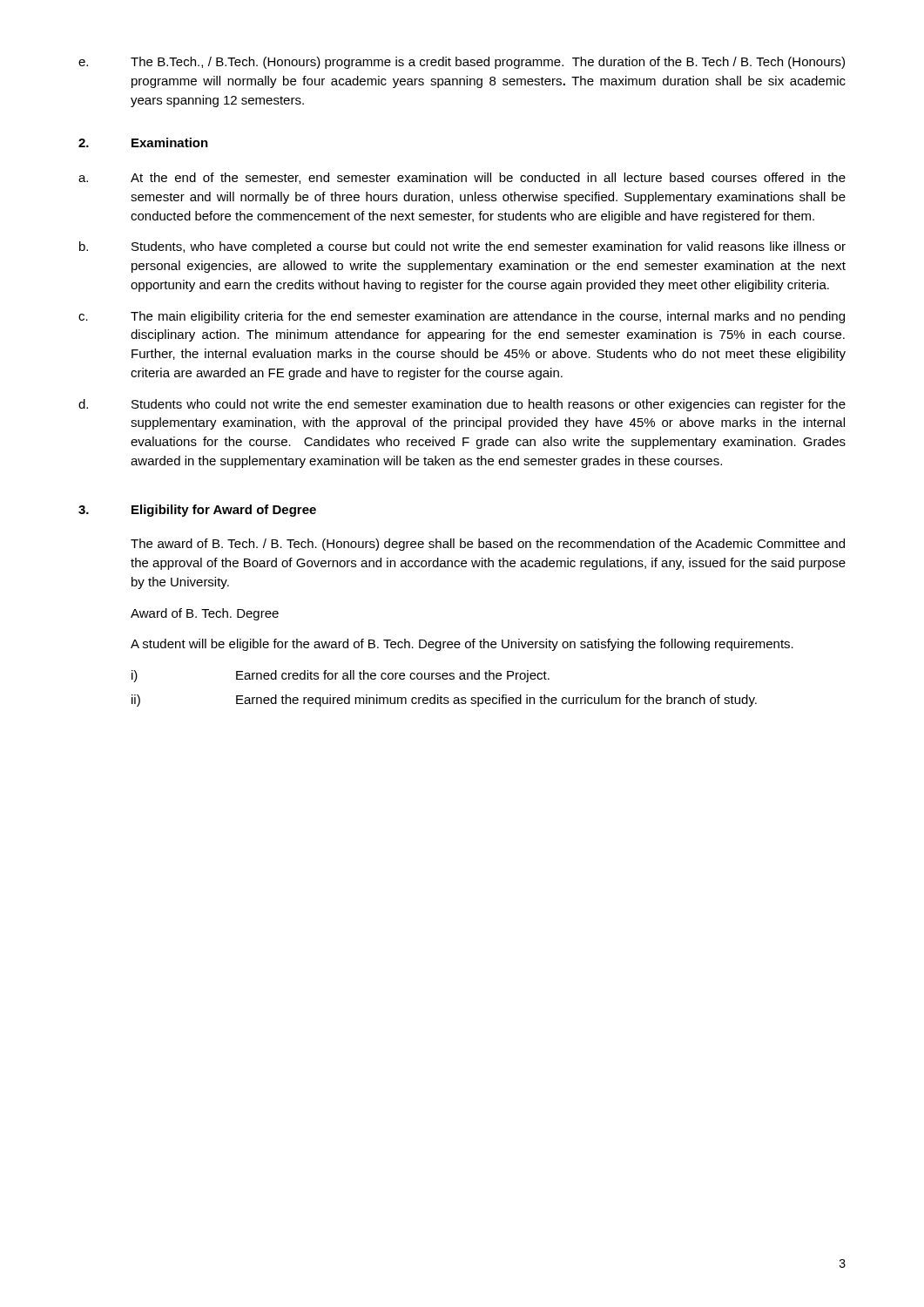Where is the passage that starts "The award of B. Tech. /"?
Image resolution: width=924 pixels, height=1307 pixels.
click(x=488, y=562)
